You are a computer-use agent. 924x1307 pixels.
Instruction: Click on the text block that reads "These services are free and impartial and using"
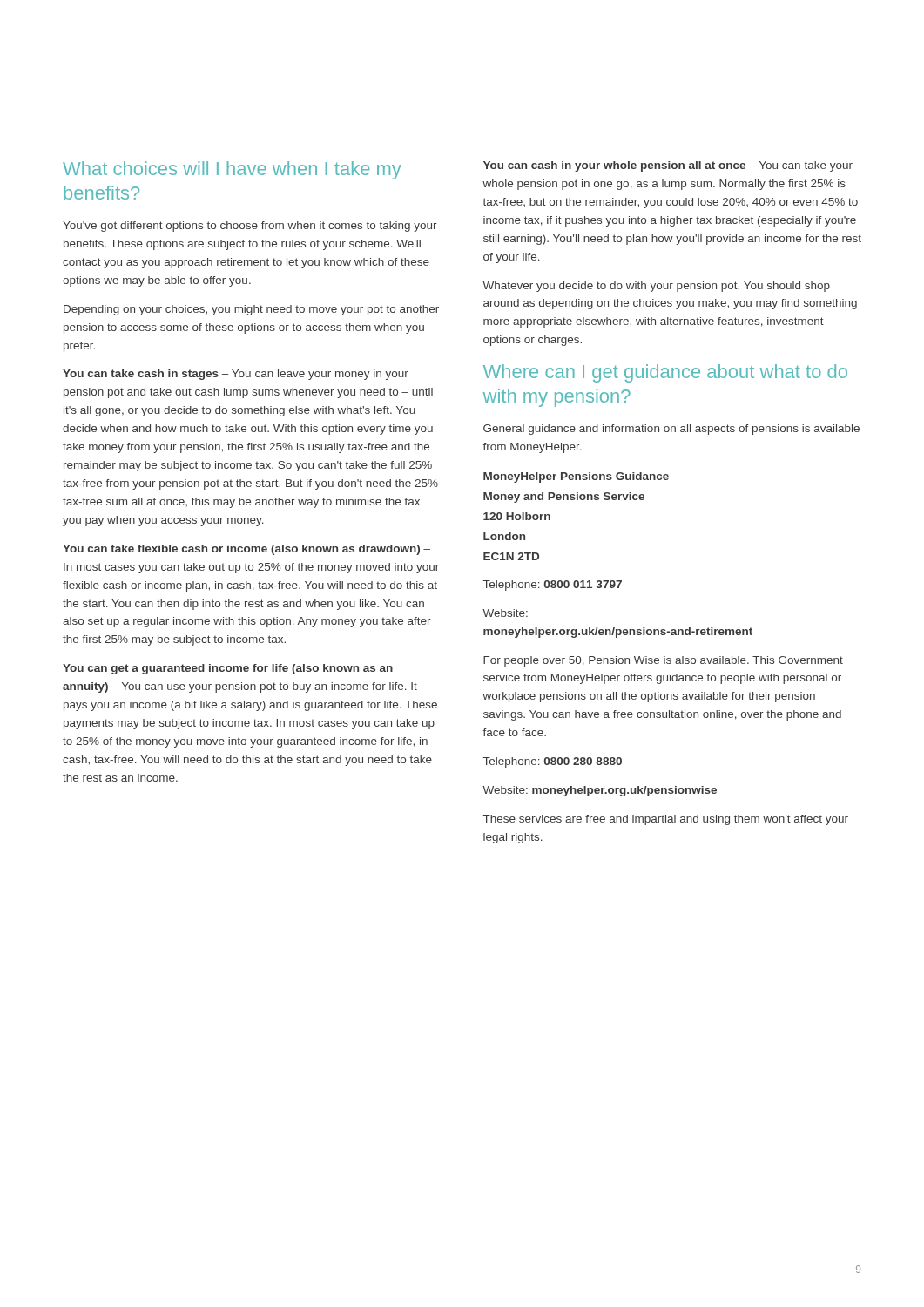tap(672, 829)
